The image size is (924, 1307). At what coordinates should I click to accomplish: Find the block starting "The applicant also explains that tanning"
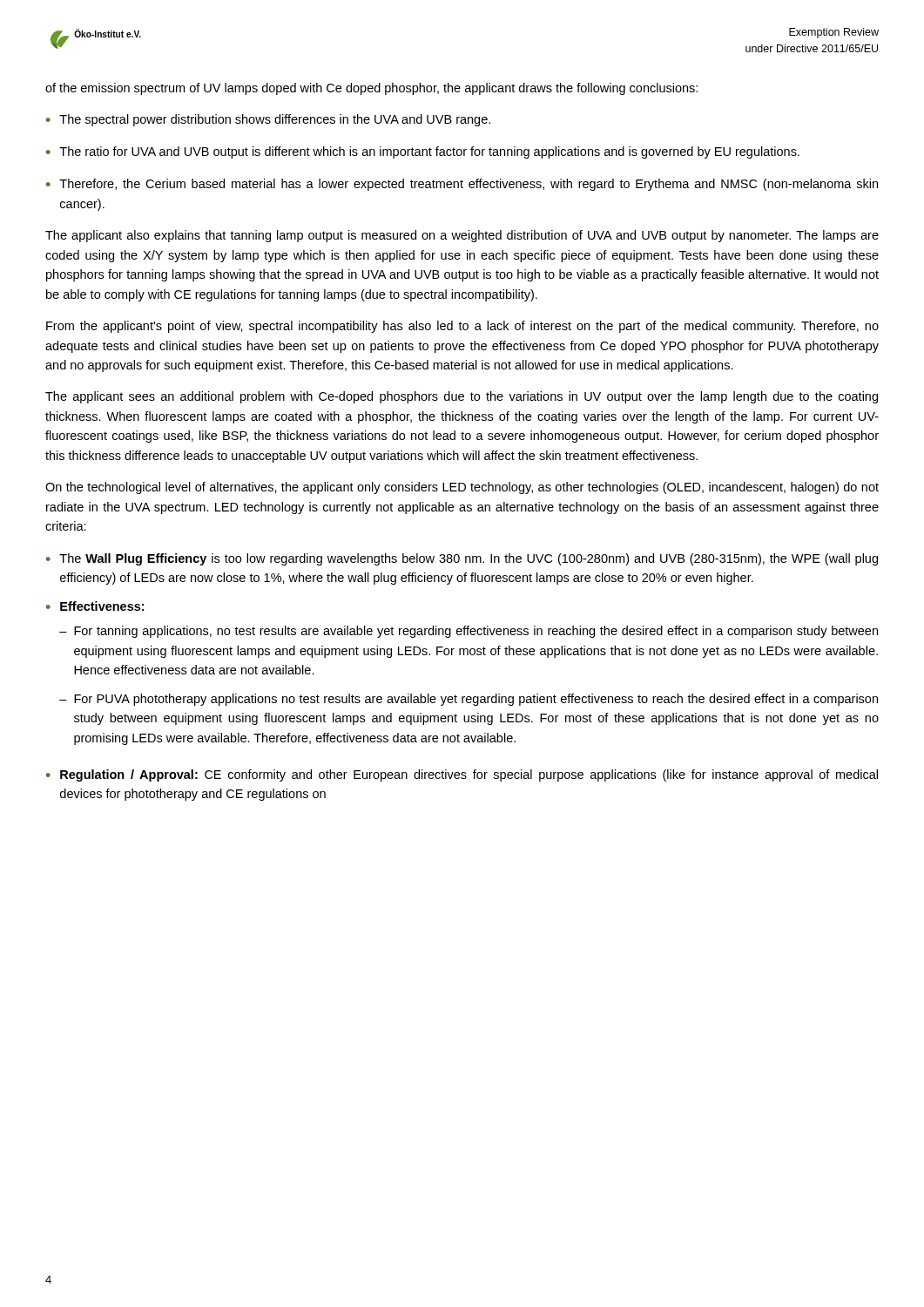tap(462, 265)
